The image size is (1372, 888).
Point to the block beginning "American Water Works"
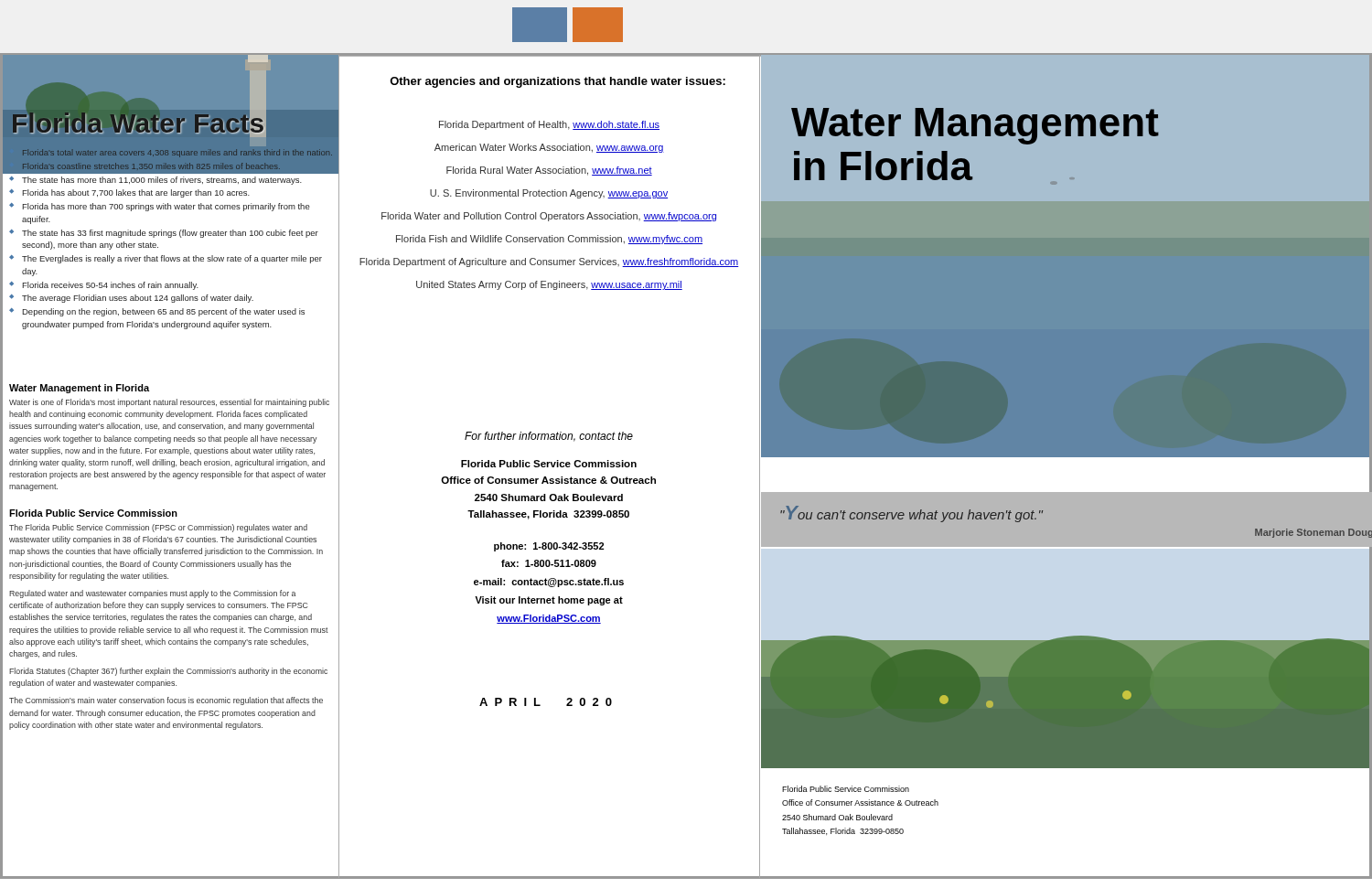click(549, 147)
